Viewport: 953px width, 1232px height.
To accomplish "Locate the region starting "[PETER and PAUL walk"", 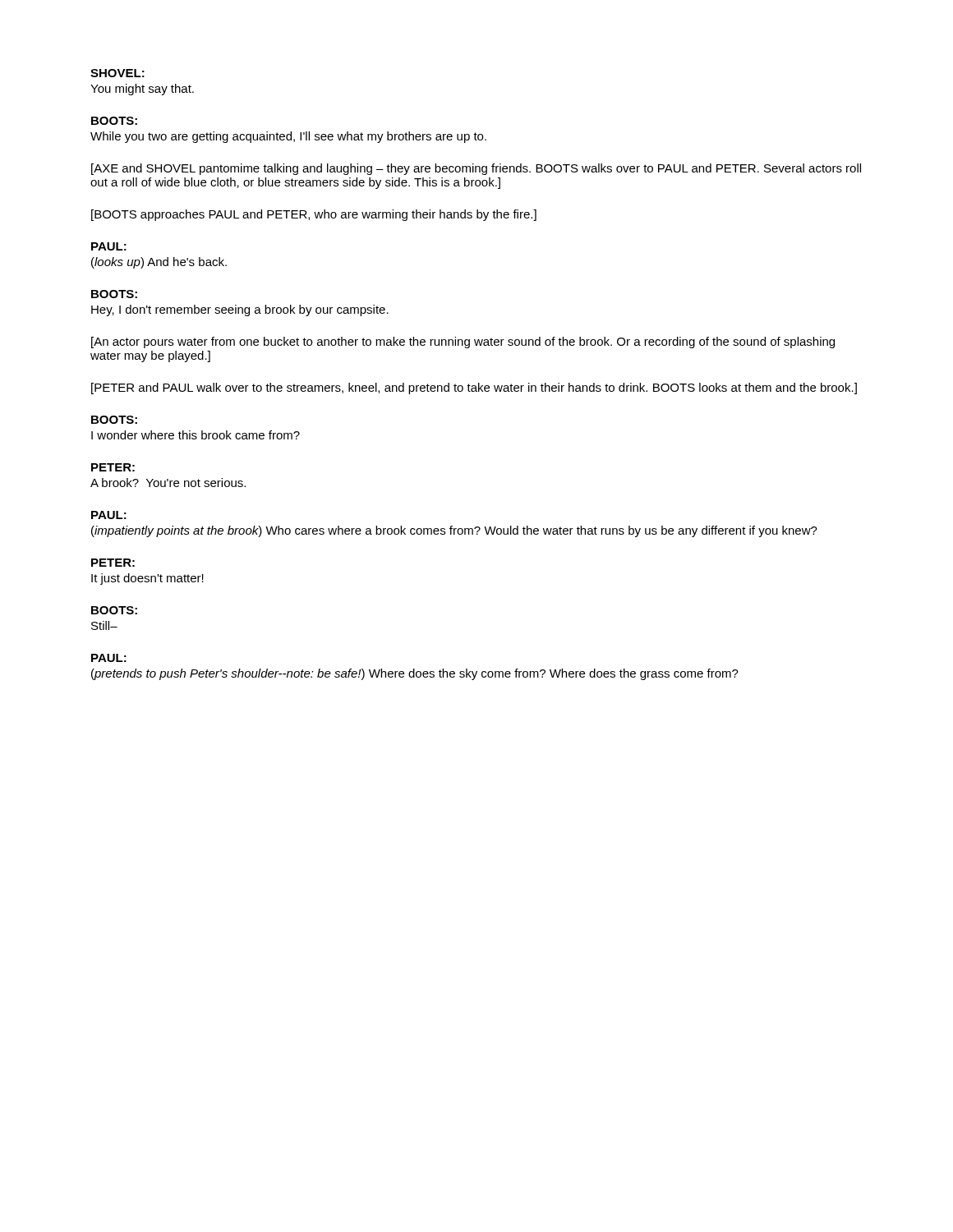I will pyautogui.click(x=476, y=387).
